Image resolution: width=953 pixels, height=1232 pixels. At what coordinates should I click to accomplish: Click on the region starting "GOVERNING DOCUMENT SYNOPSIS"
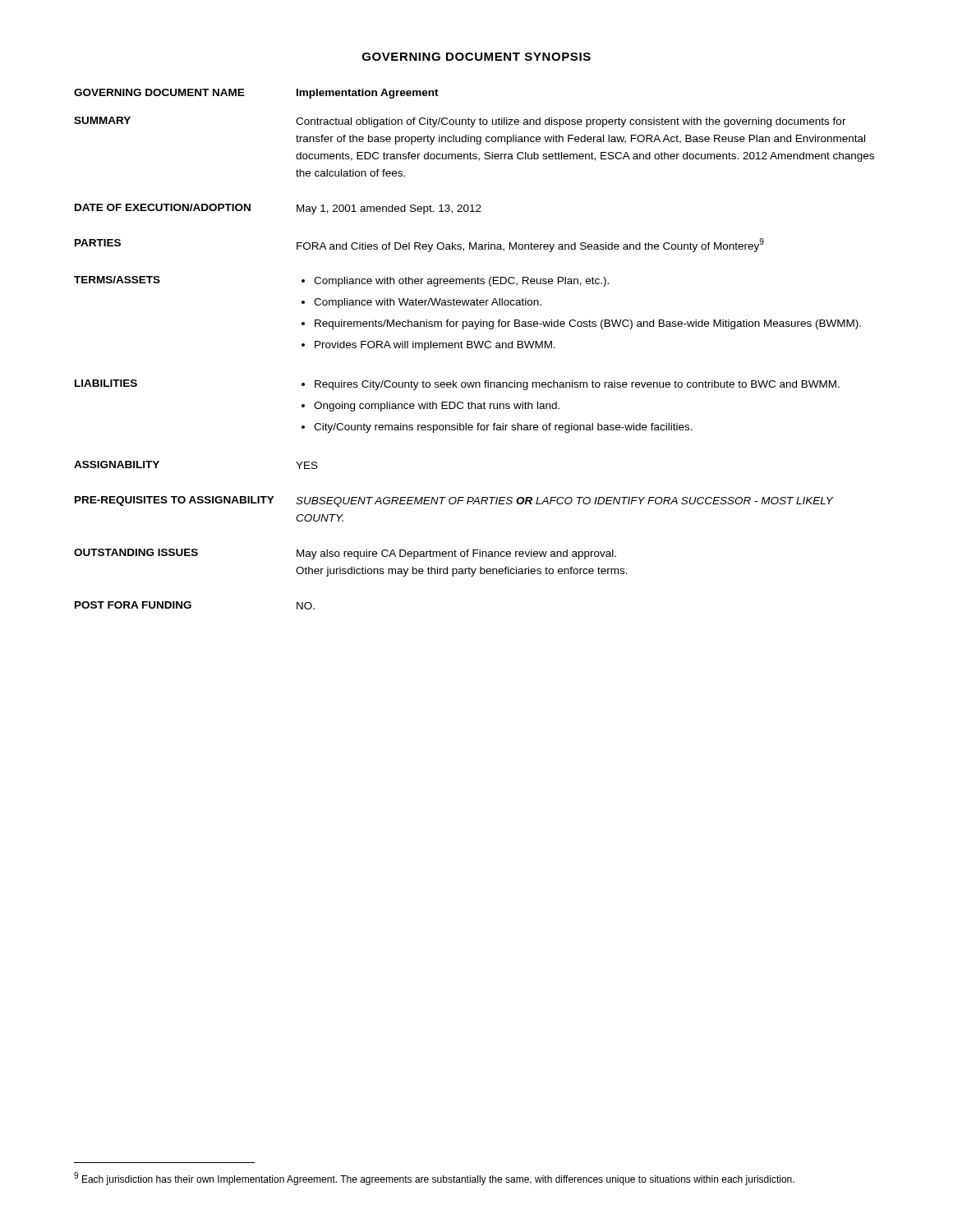[x=476, y=56]
